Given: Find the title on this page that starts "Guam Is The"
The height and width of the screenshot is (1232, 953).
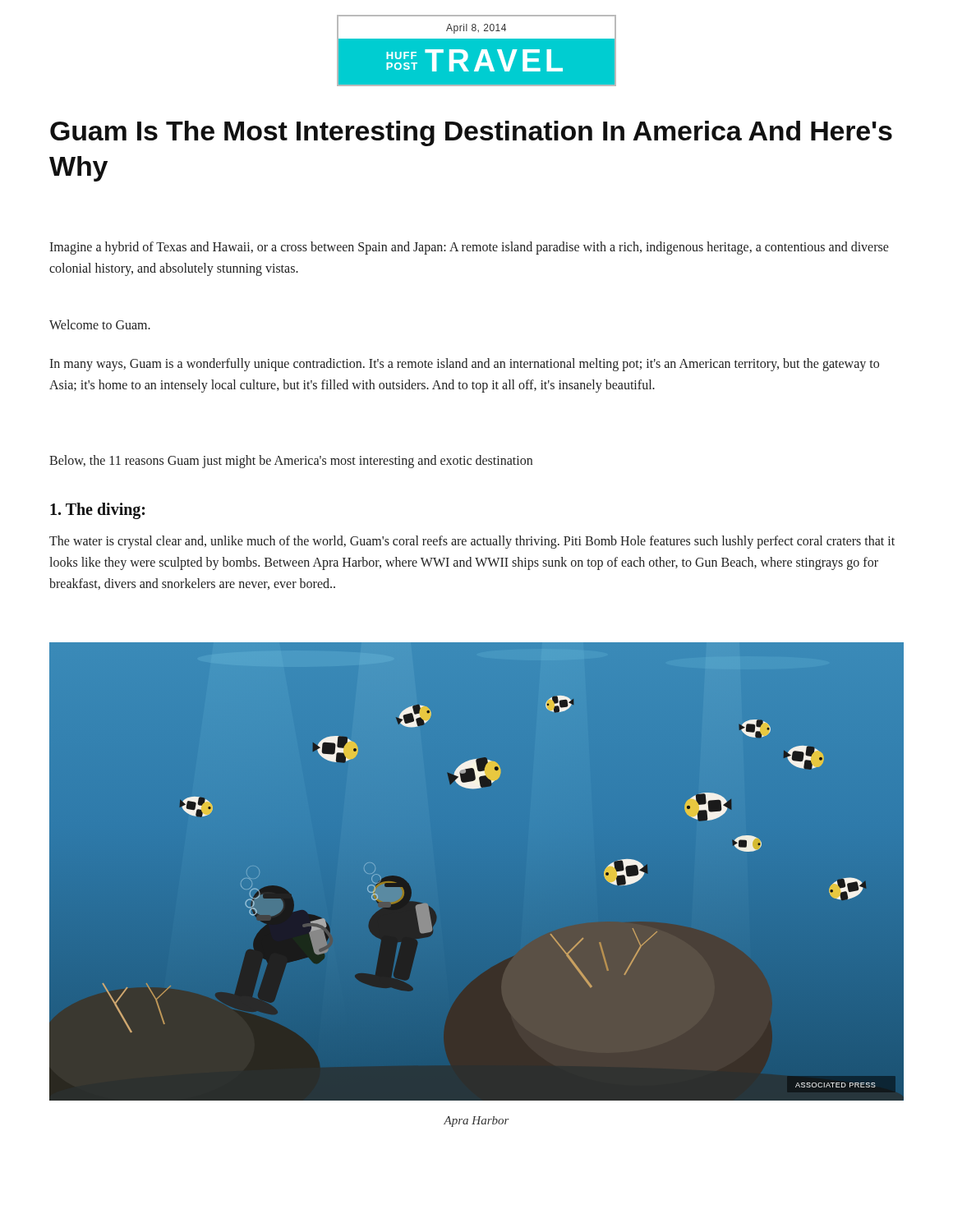Looking at the screenshot, I should [x=476, y=148].
